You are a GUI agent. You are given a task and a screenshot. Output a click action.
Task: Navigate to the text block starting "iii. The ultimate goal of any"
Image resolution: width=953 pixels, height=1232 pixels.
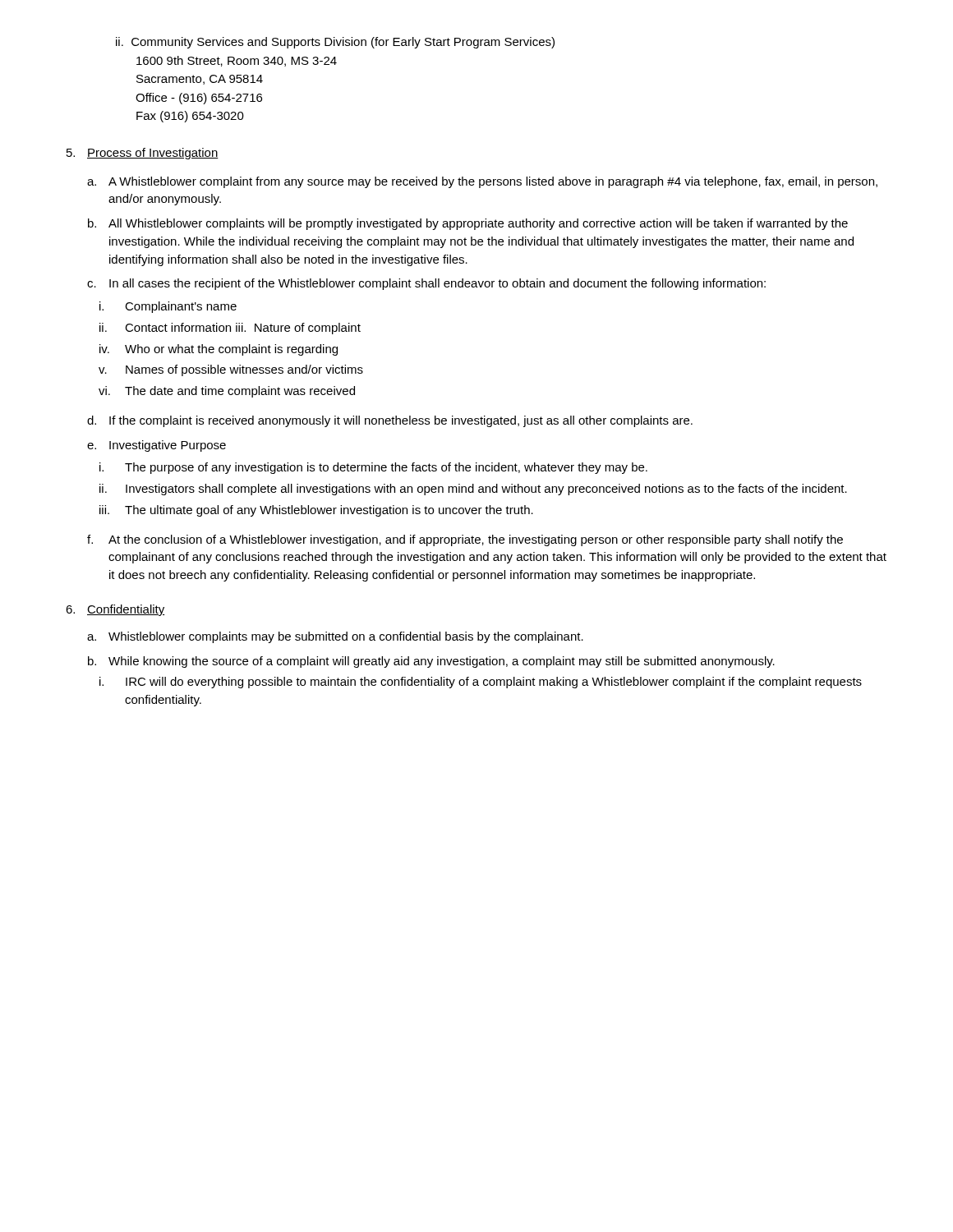493,510
